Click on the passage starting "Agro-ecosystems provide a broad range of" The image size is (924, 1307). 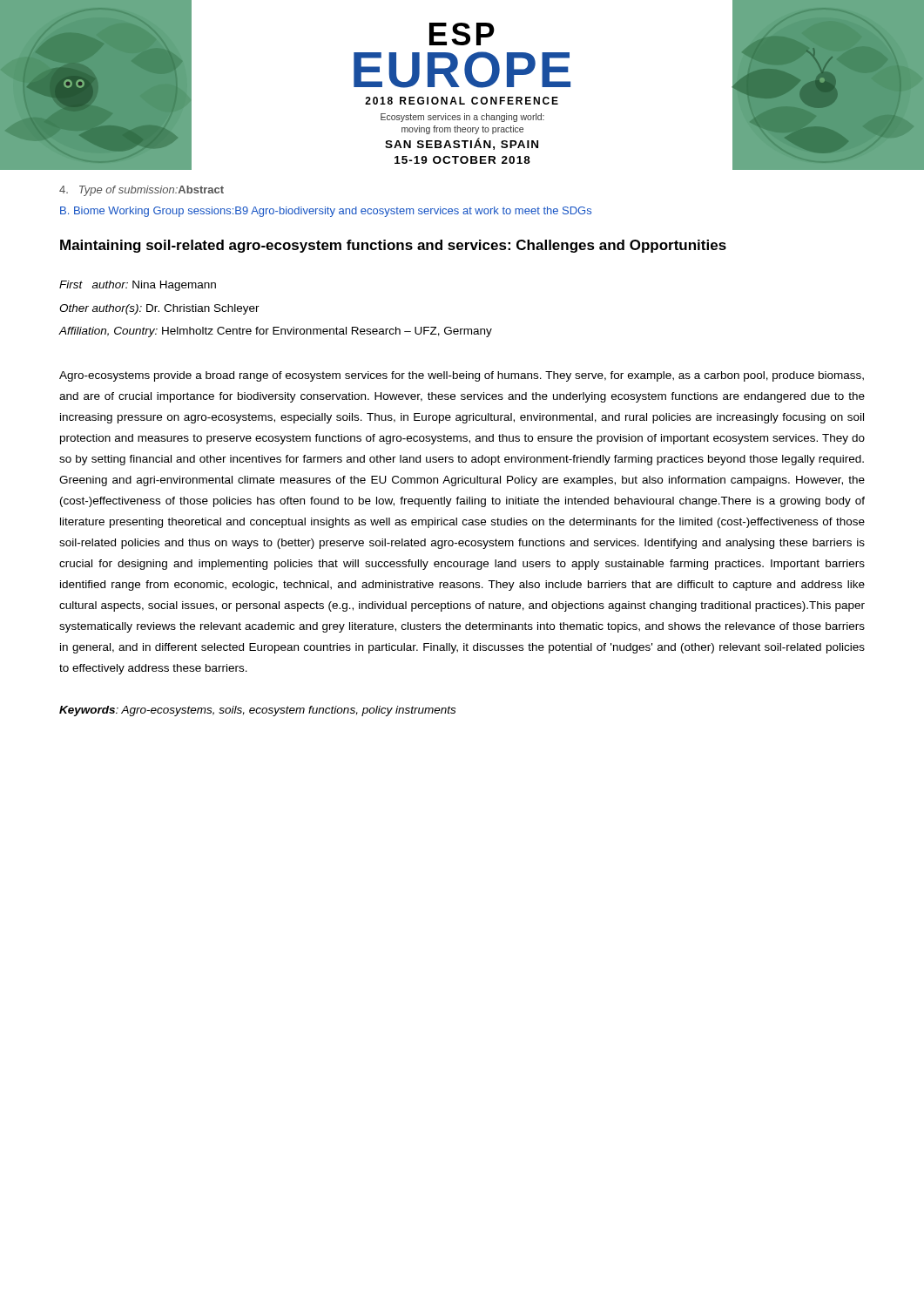pyautogui.click(x=462, y=521)
